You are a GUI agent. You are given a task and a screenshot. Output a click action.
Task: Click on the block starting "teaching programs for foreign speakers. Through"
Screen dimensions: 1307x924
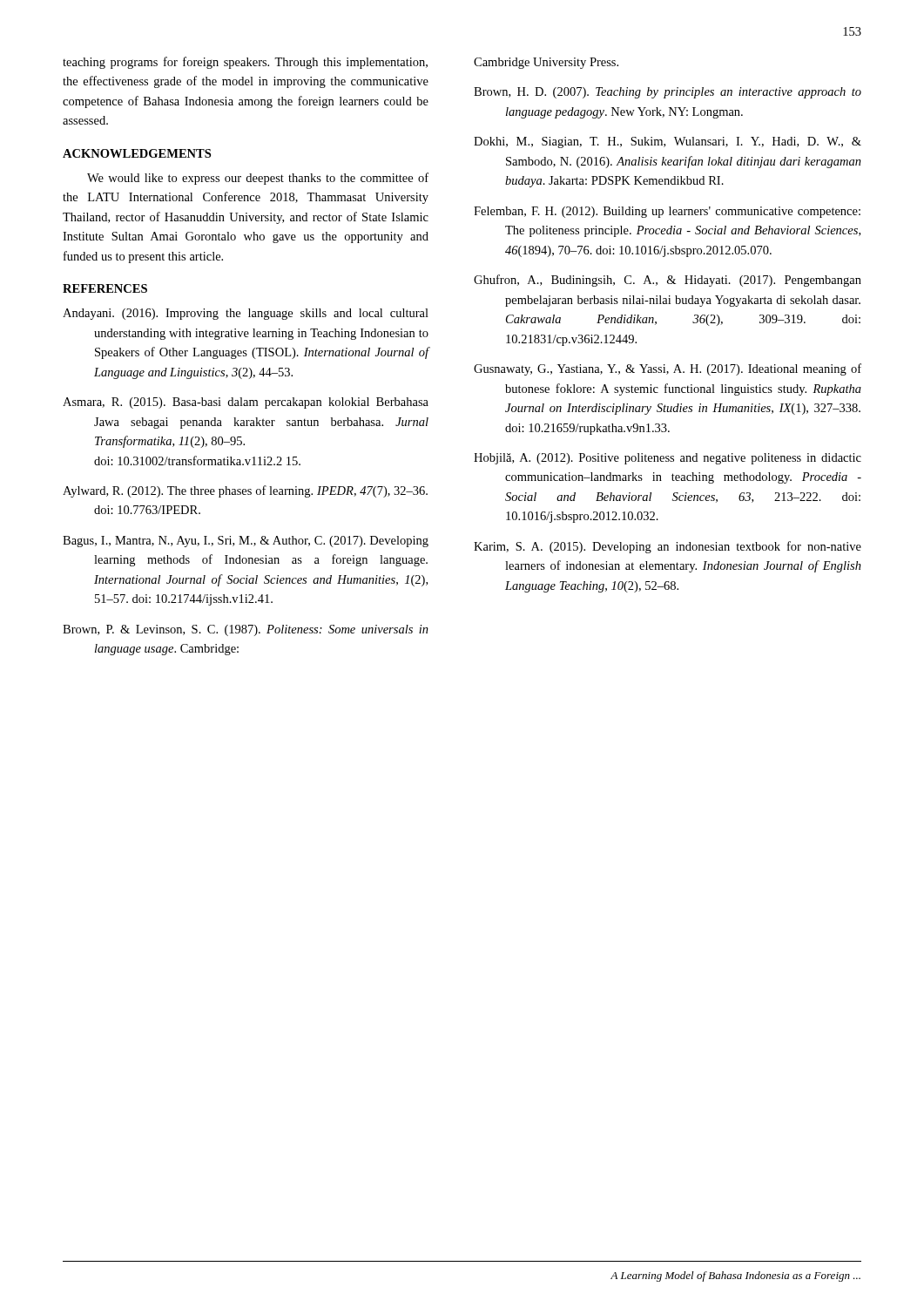[246, 91]
